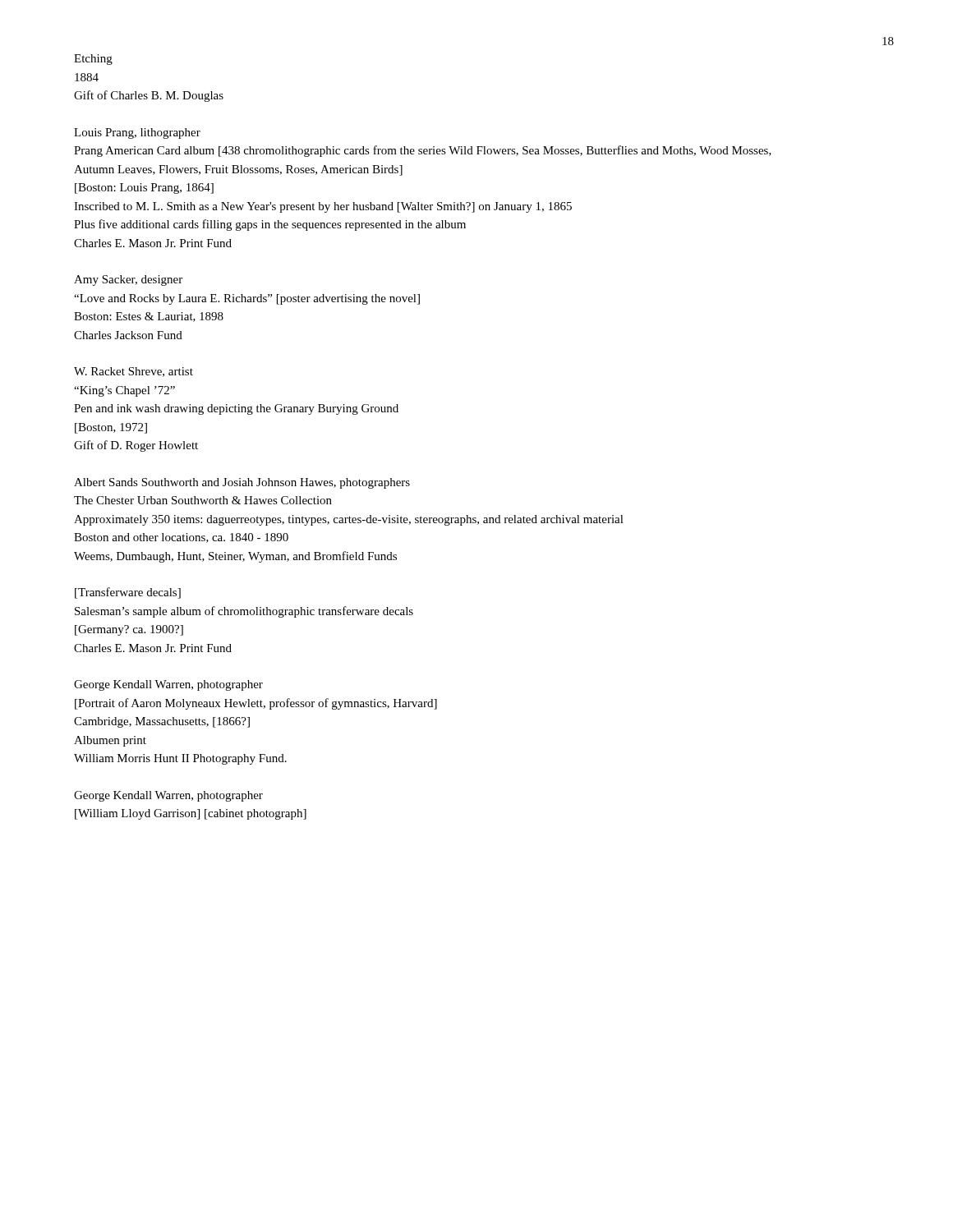Select the element starting "Albert Sands Southworth and Josiah Johnson Hawes, photographers"
Viewport: 953px width, 1232px height.
(x=349, y=519)
